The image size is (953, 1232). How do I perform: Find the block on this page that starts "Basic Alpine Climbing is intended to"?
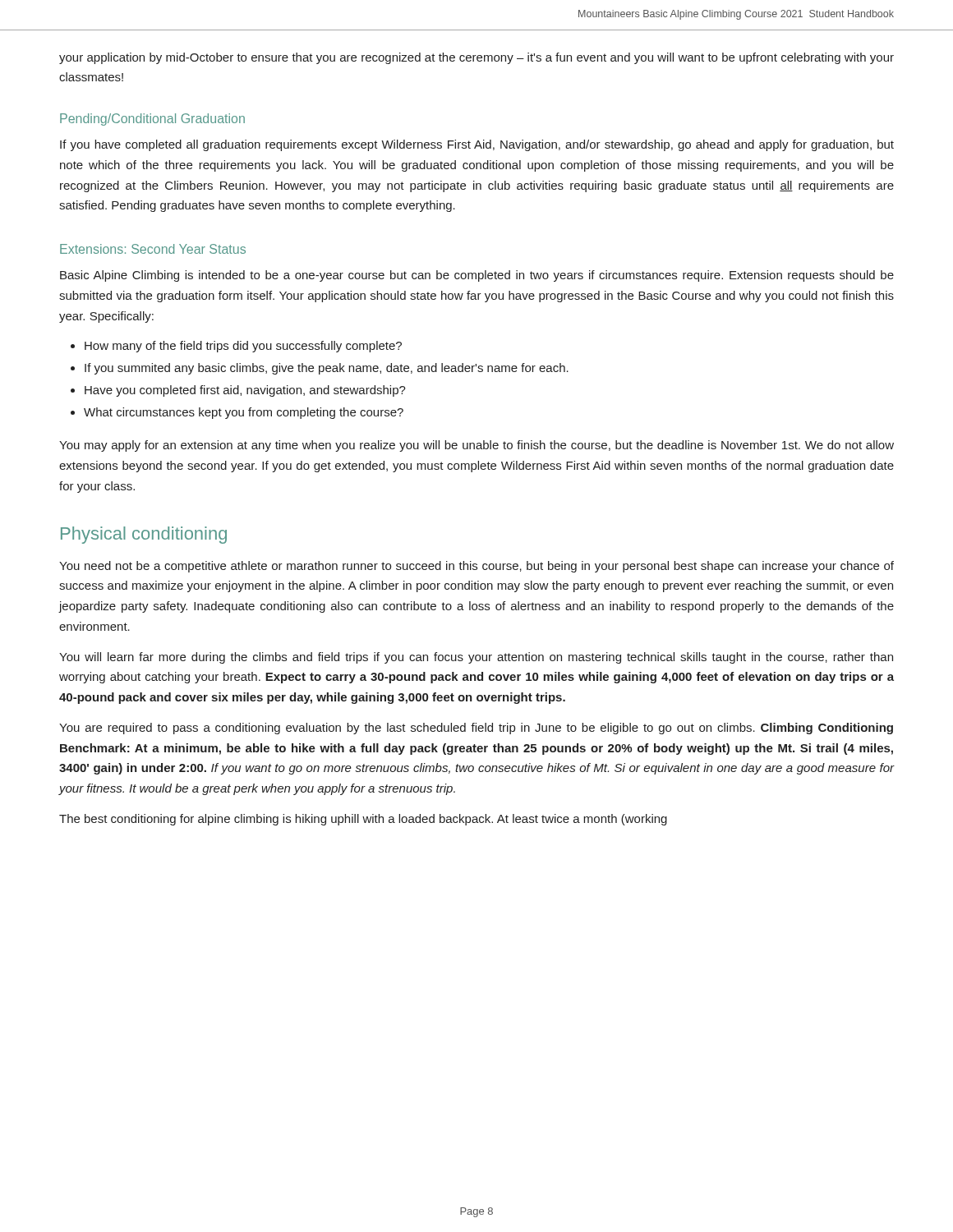tap(476, 295)
